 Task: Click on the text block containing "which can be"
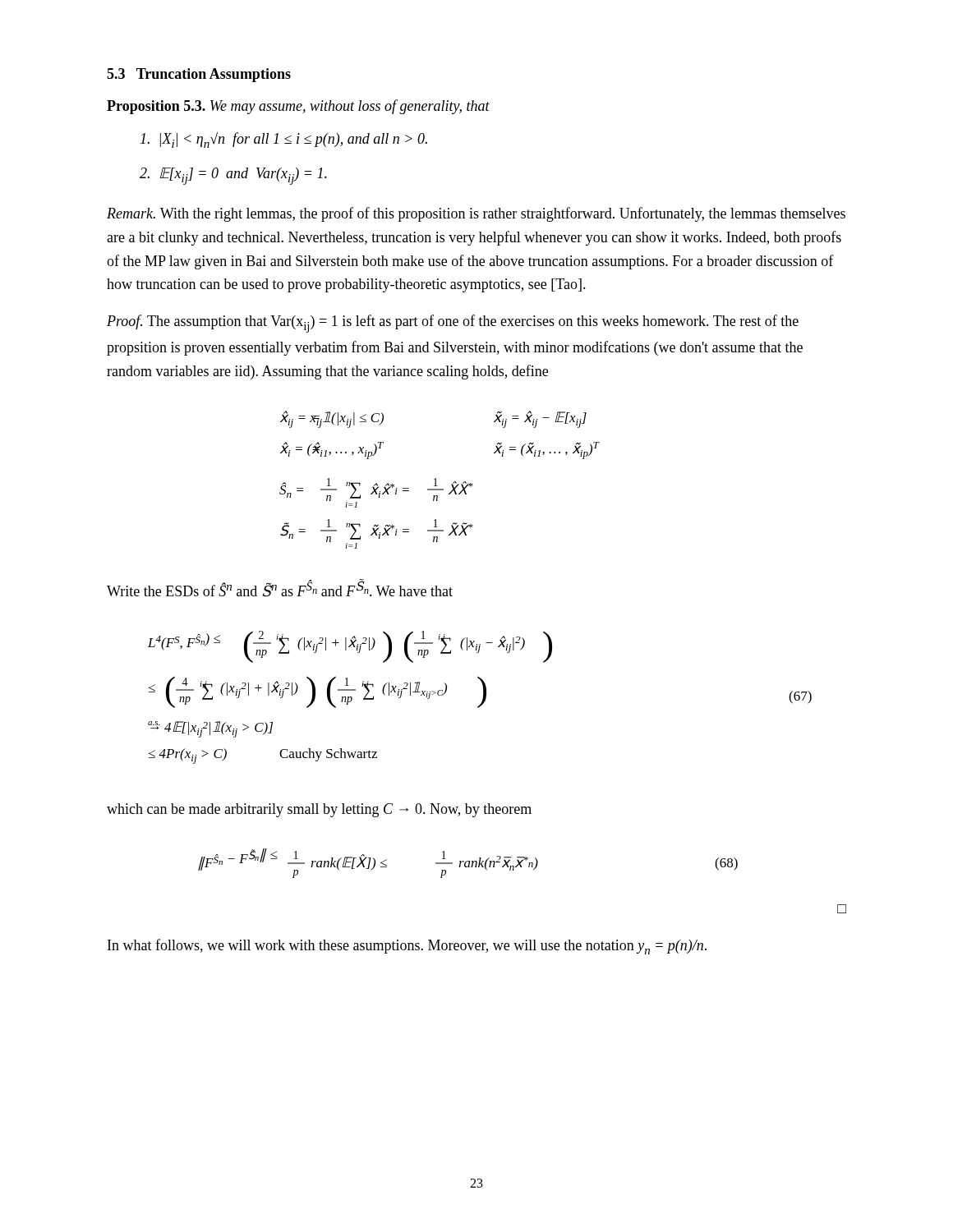tap(319, 809)
